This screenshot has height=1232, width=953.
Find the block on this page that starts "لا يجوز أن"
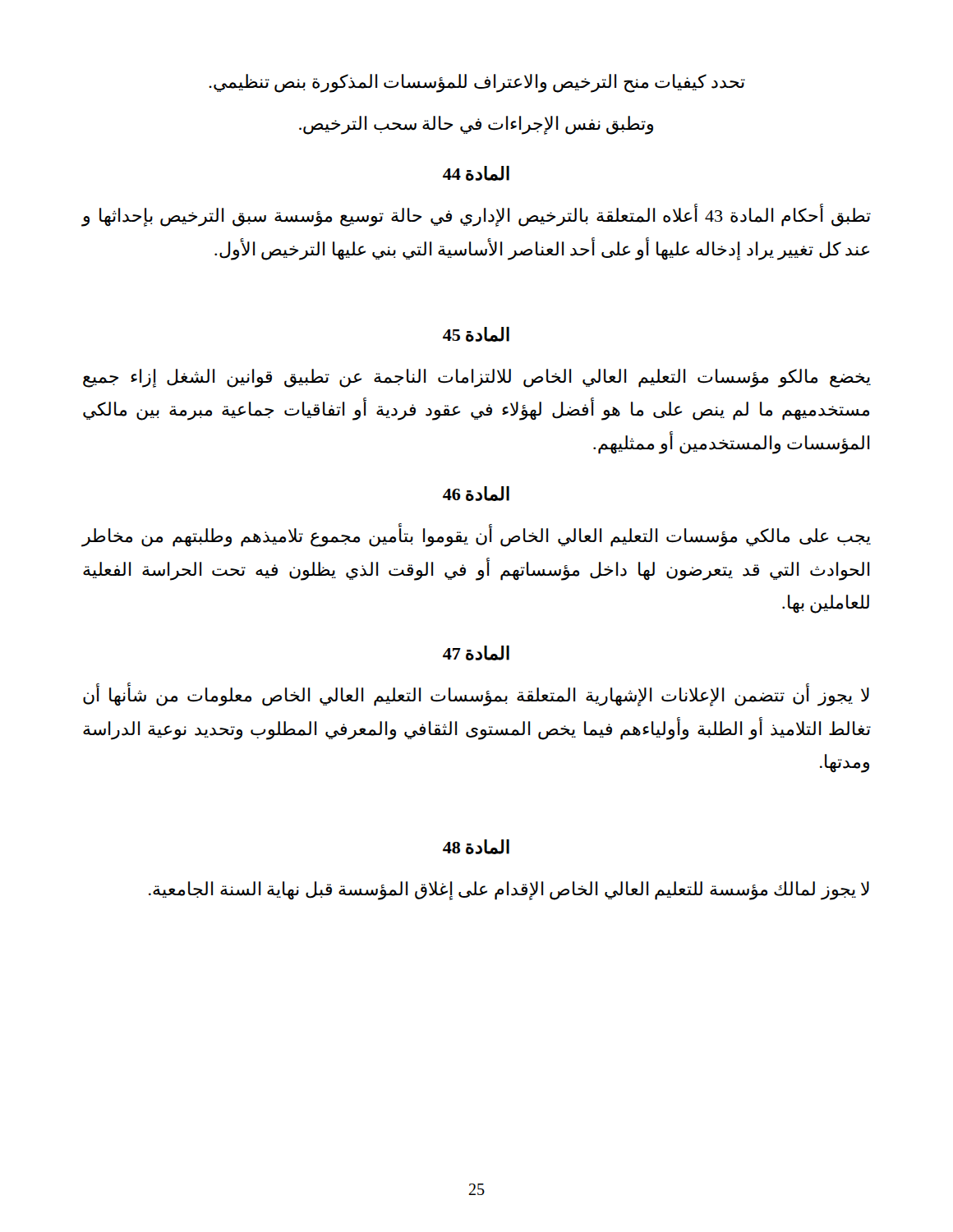point(476,729)
